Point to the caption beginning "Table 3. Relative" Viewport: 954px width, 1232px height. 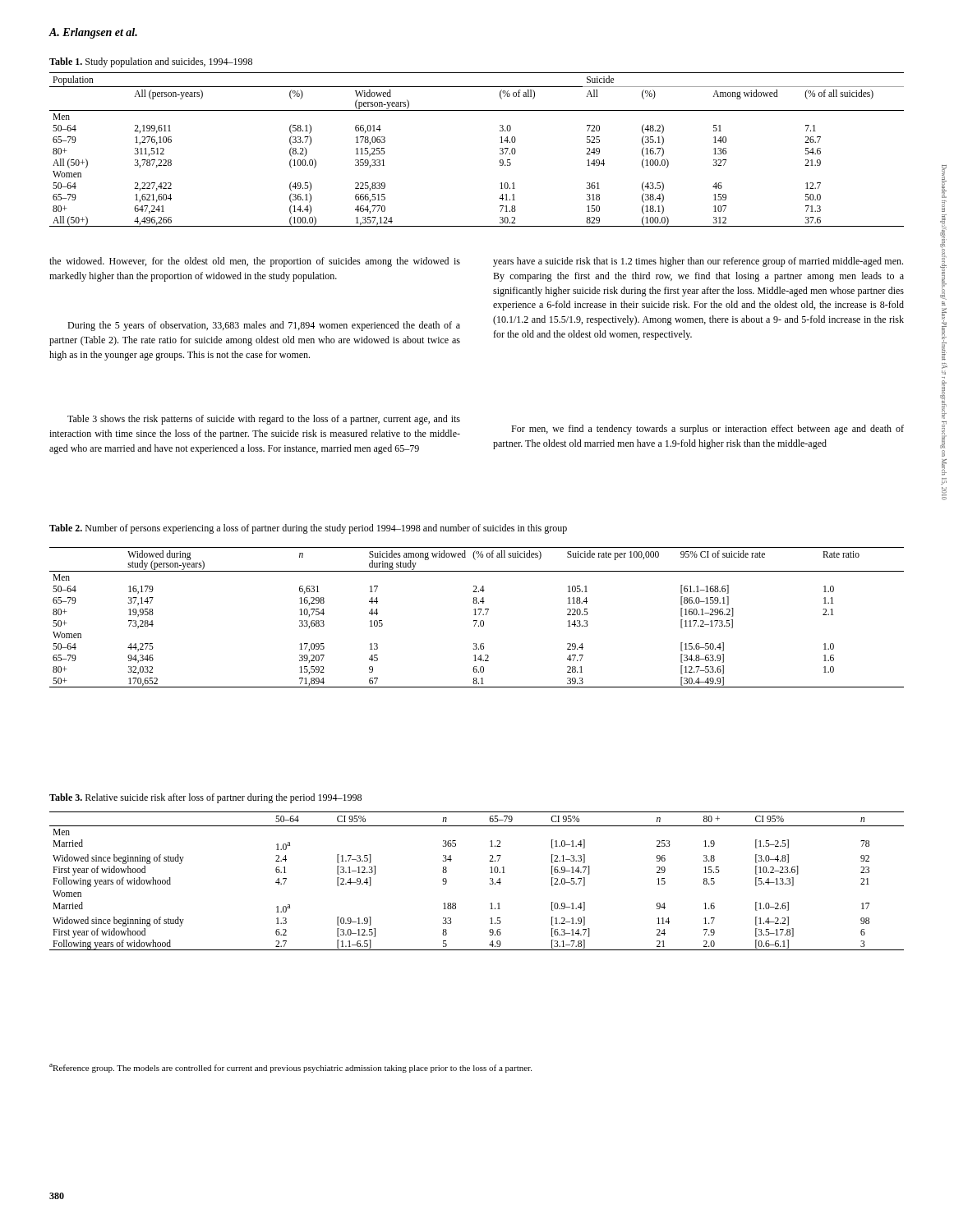206,798
